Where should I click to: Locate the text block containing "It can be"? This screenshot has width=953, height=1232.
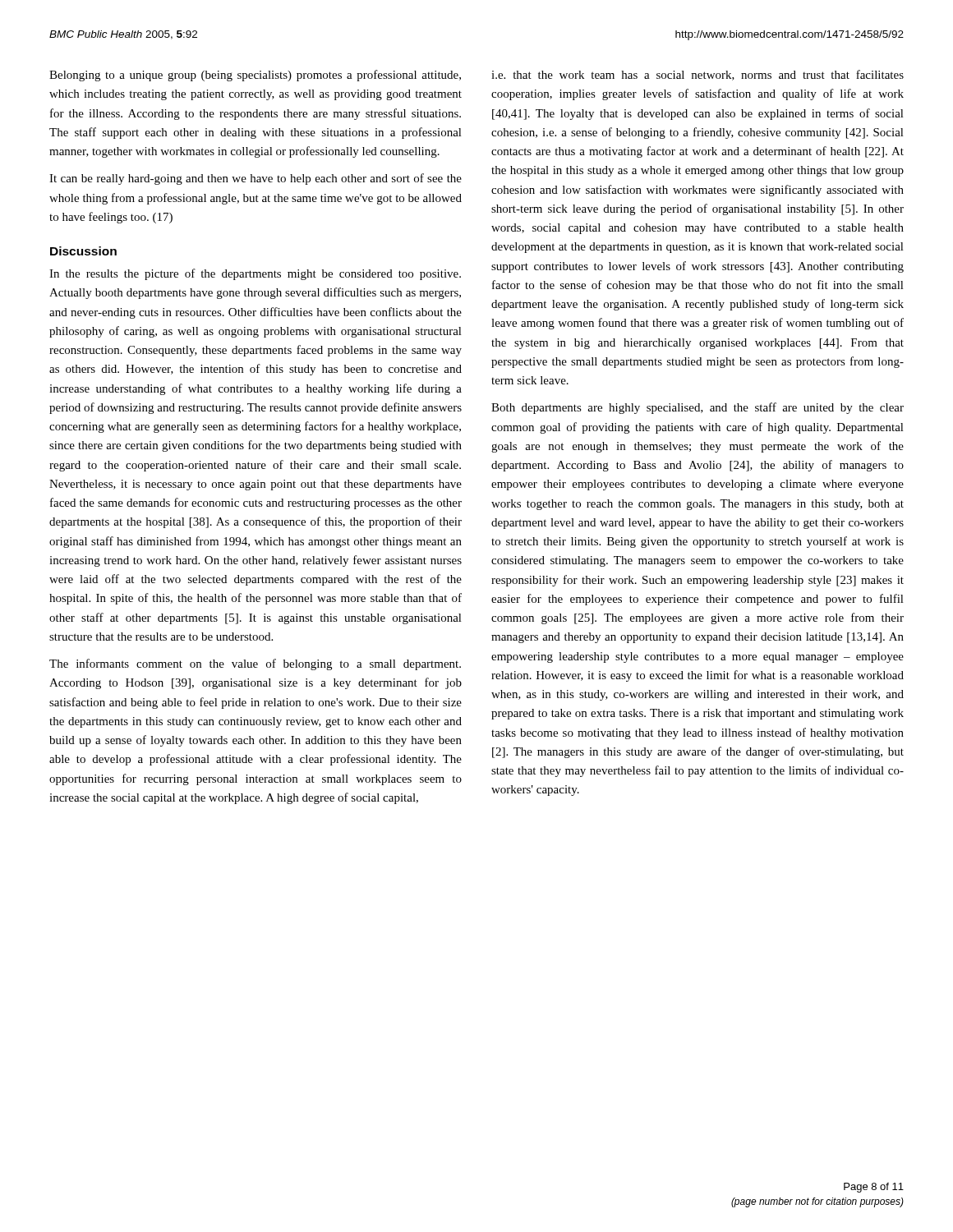(255, 198)
